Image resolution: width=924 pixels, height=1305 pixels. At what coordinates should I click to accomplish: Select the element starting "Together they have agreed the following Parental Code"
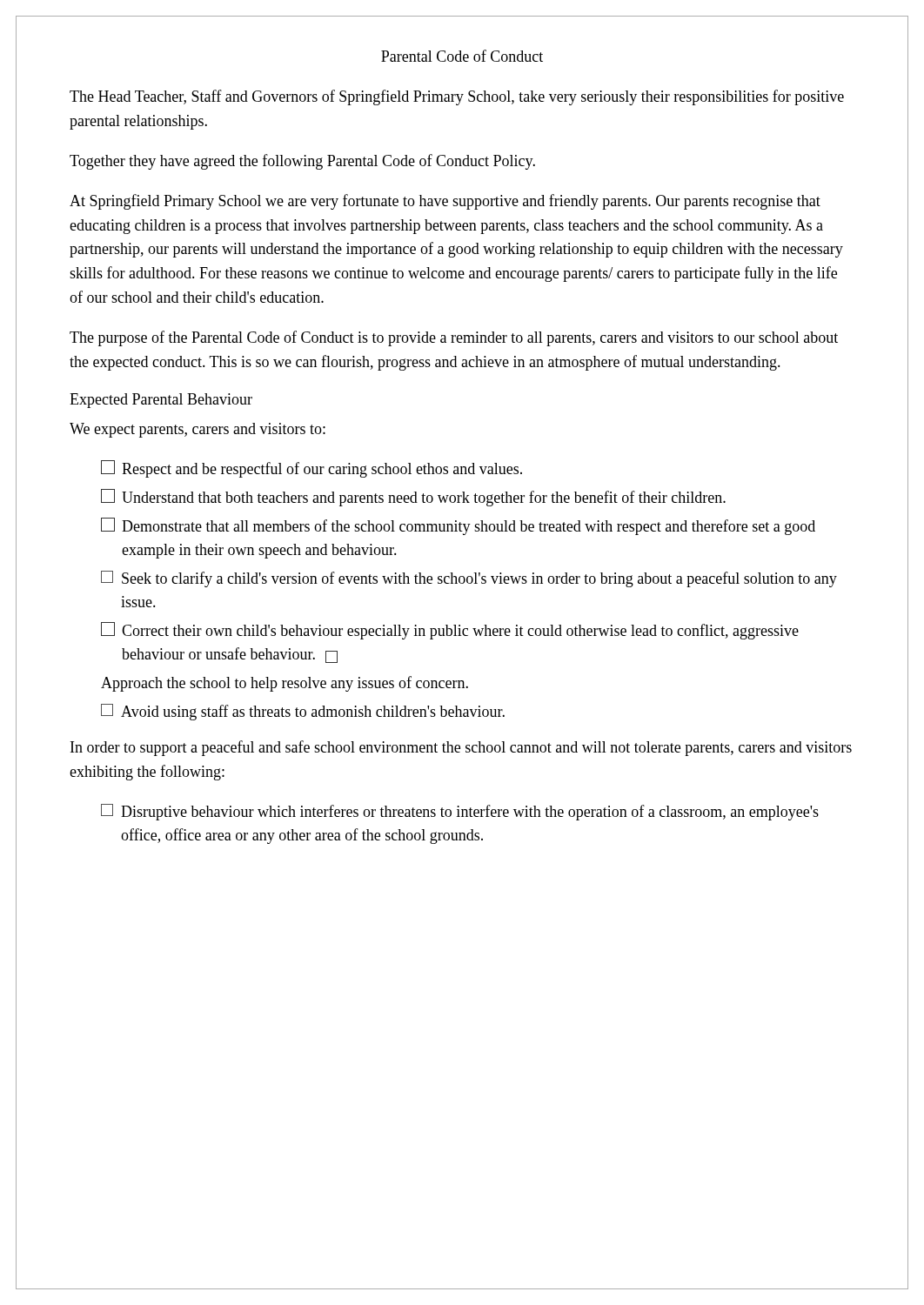coord(303,161)
